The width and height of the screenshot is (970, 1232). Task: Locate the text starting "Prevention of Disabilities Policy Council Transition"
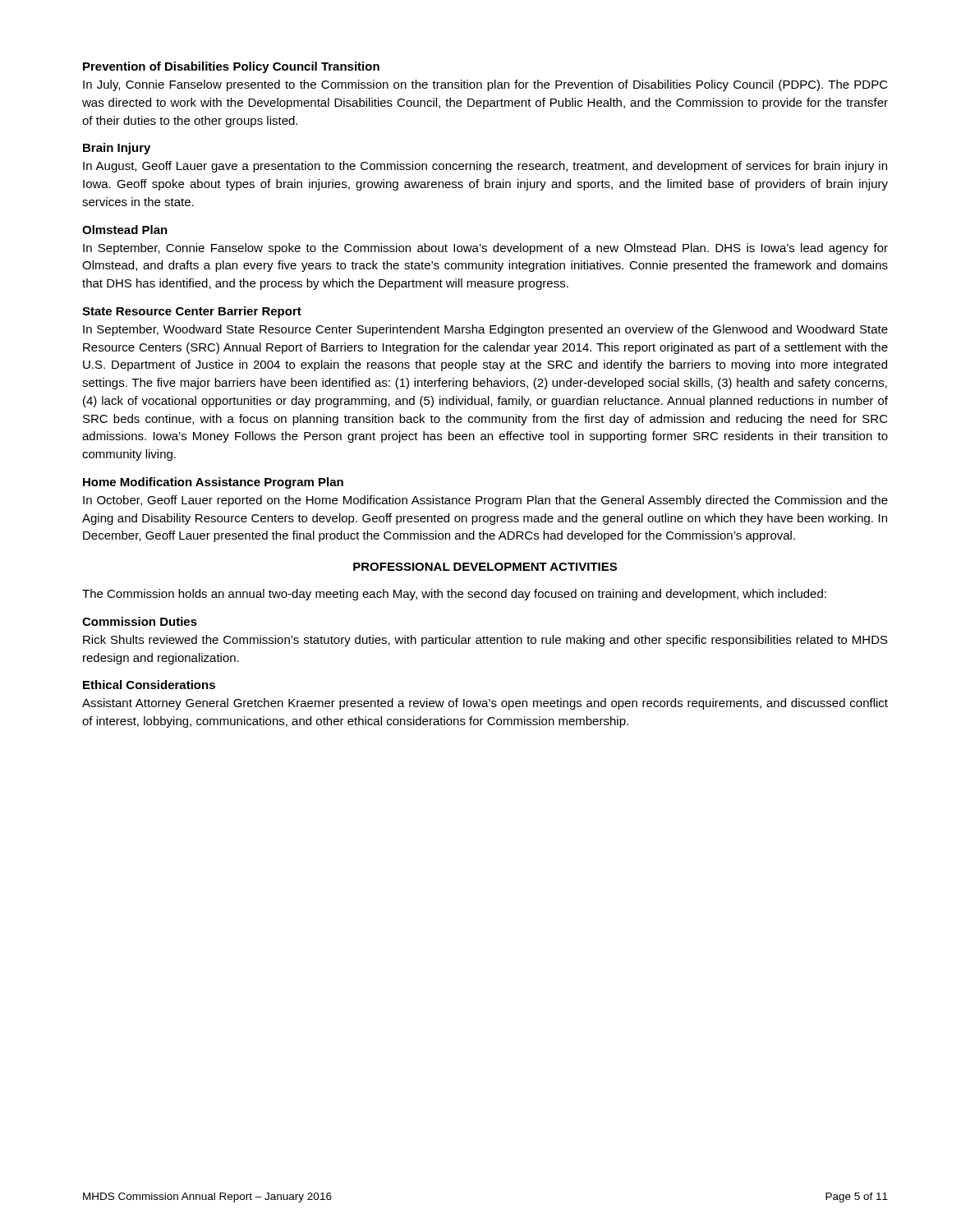pyautogui.click(x=231, y=66)
